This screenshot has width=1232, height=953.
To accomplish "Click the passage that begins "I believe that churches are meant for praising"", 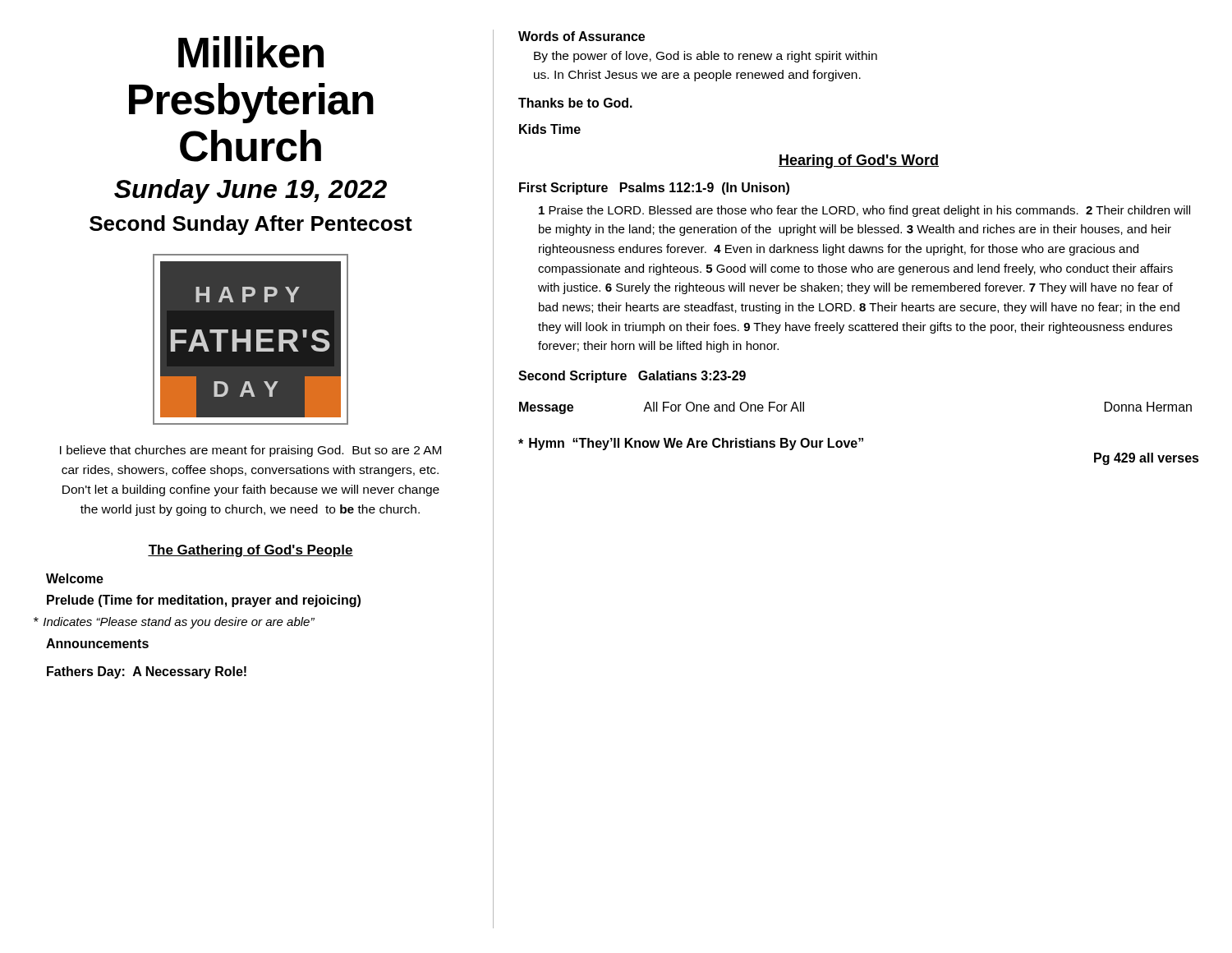I will [x=251, y=479].
